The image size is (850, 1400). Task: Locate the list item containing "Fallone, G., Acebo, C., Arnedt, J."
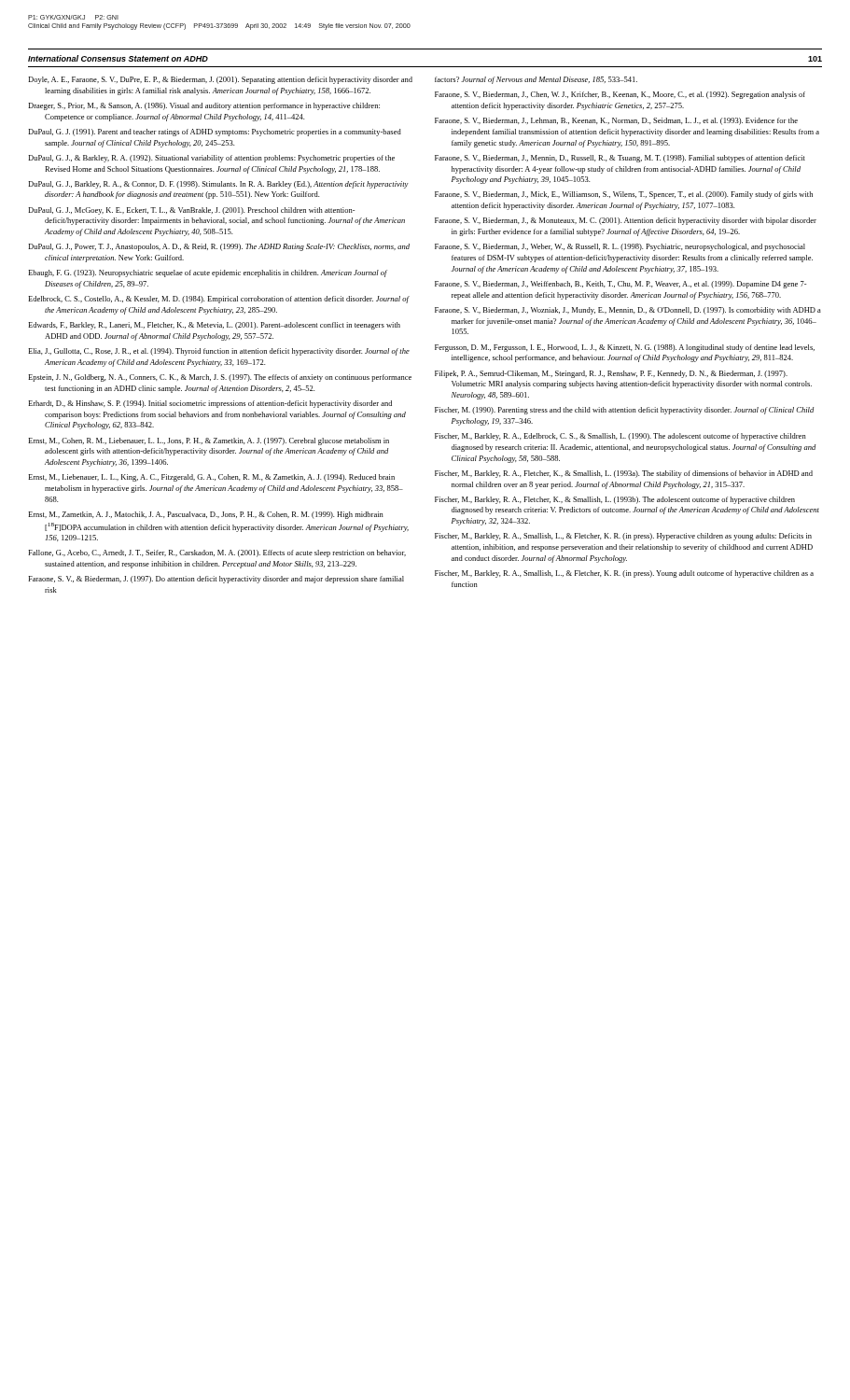coord(217,558)
